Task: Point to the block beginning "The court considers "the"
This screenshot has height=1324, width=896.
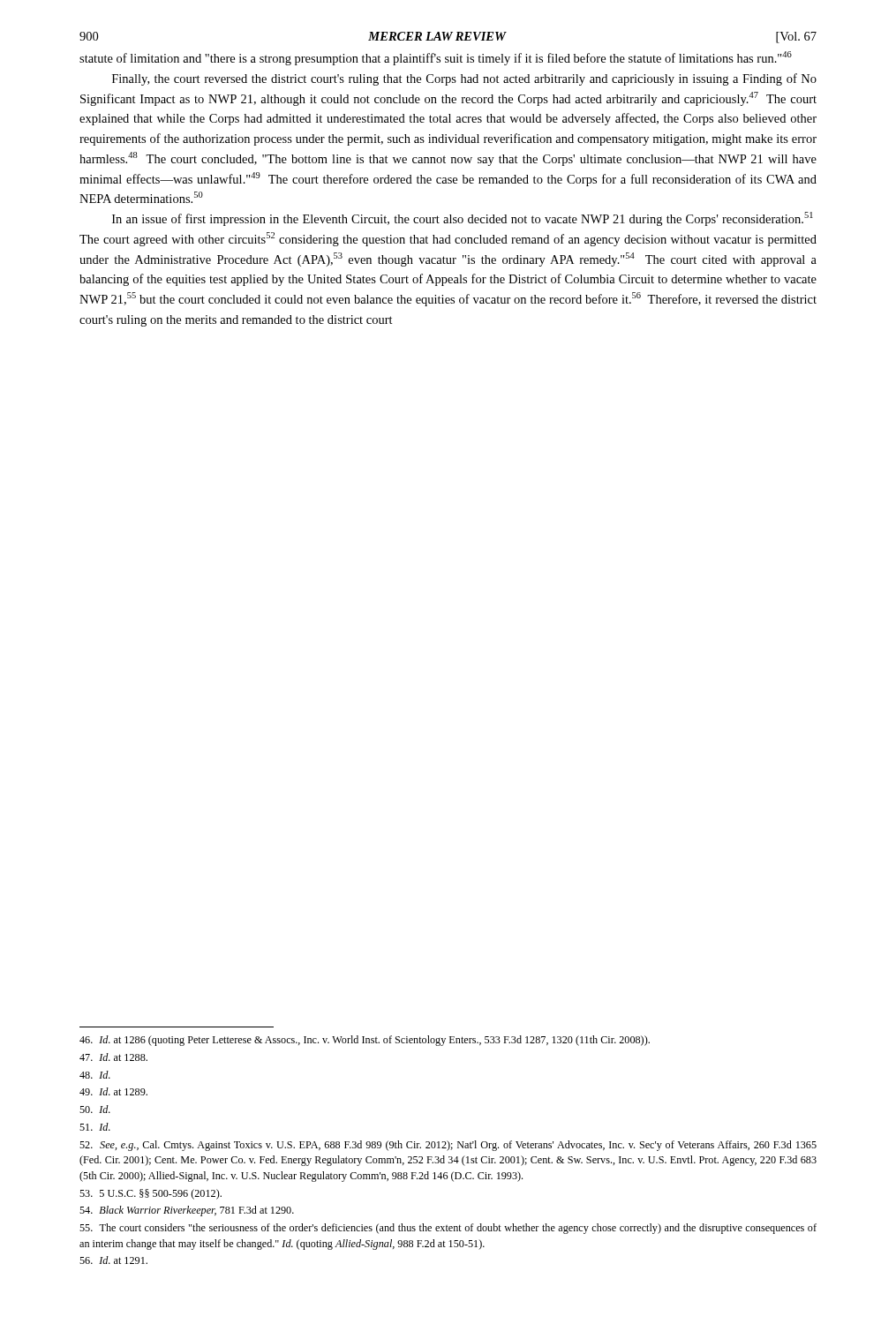Action: click(x=448, y=1236)
